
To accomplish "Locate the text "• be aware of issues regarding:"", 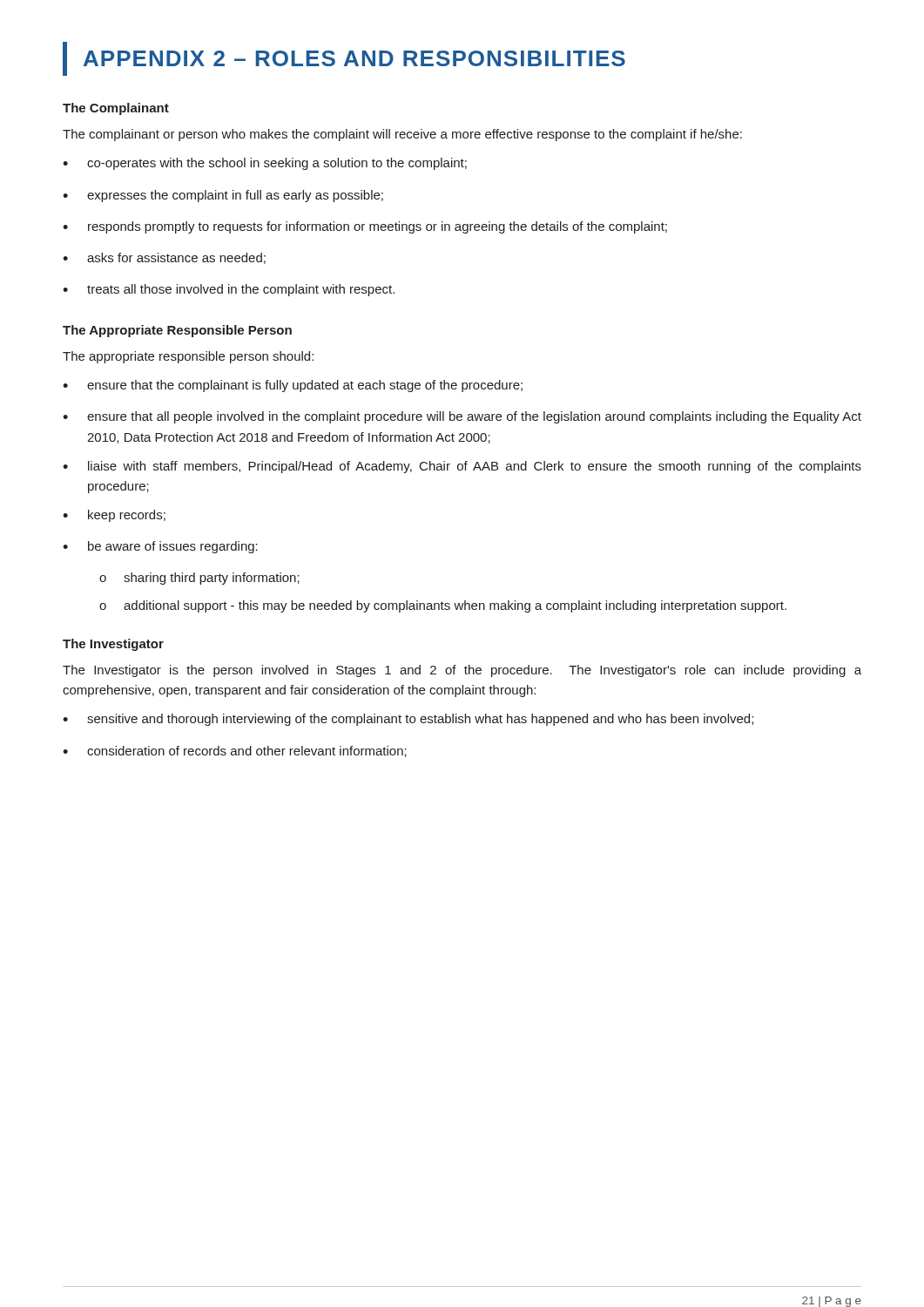I will tap(160, 547).
